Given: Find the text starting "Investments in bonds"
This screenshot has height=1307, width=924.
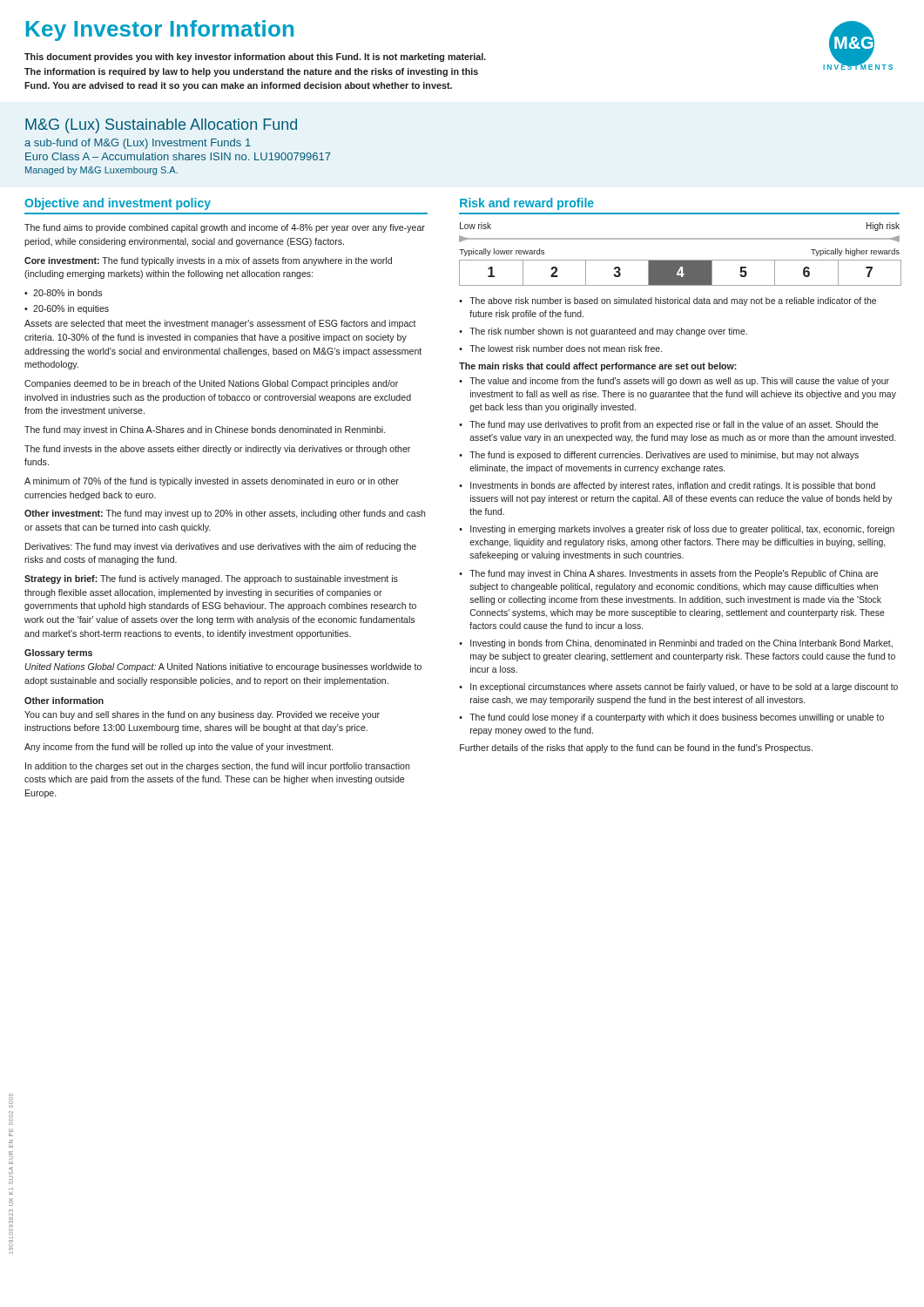Looking at the screenshot, I should (679, 499).
